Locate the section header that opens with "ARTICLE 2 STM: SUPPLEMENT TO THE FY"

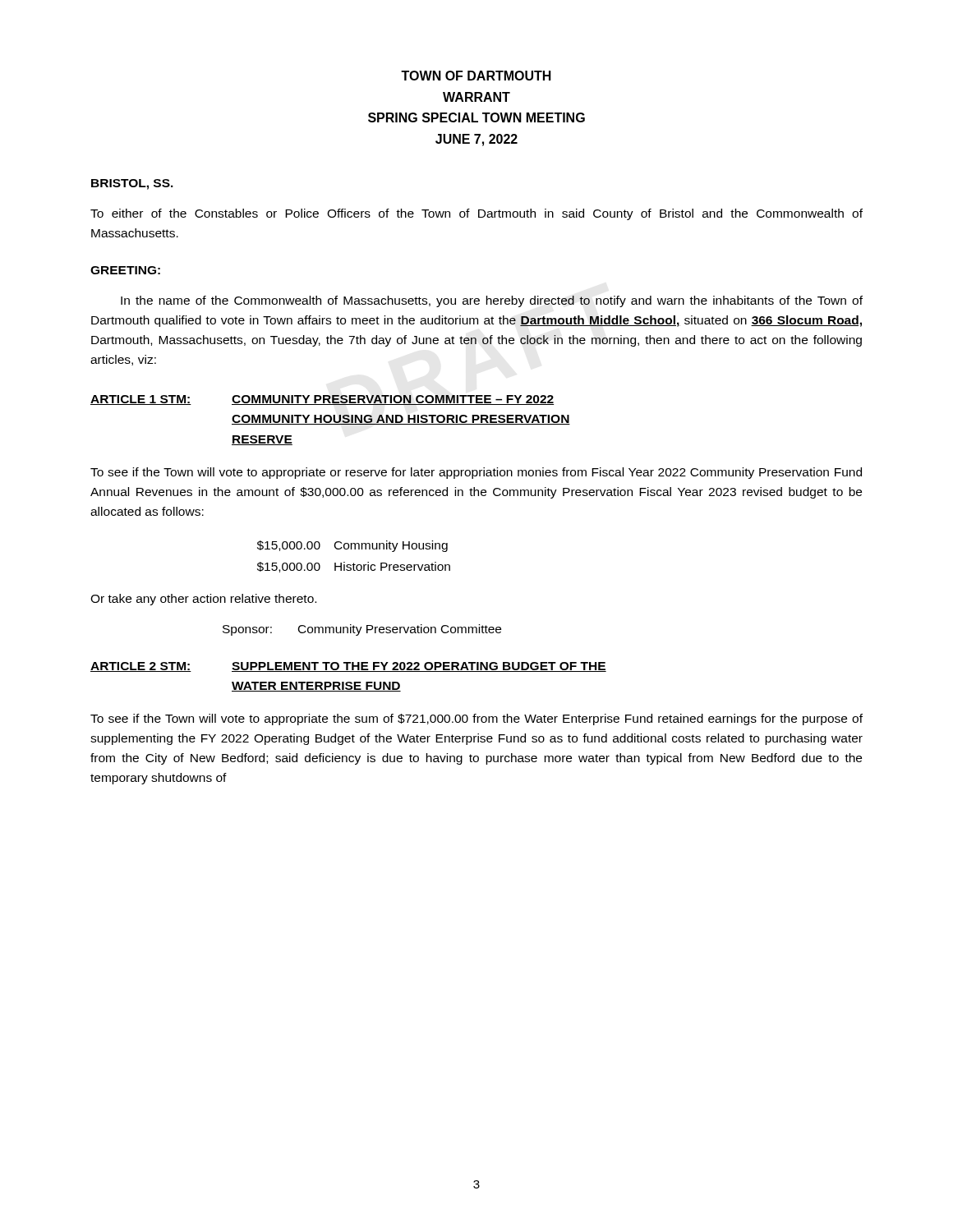click(476, 676)
